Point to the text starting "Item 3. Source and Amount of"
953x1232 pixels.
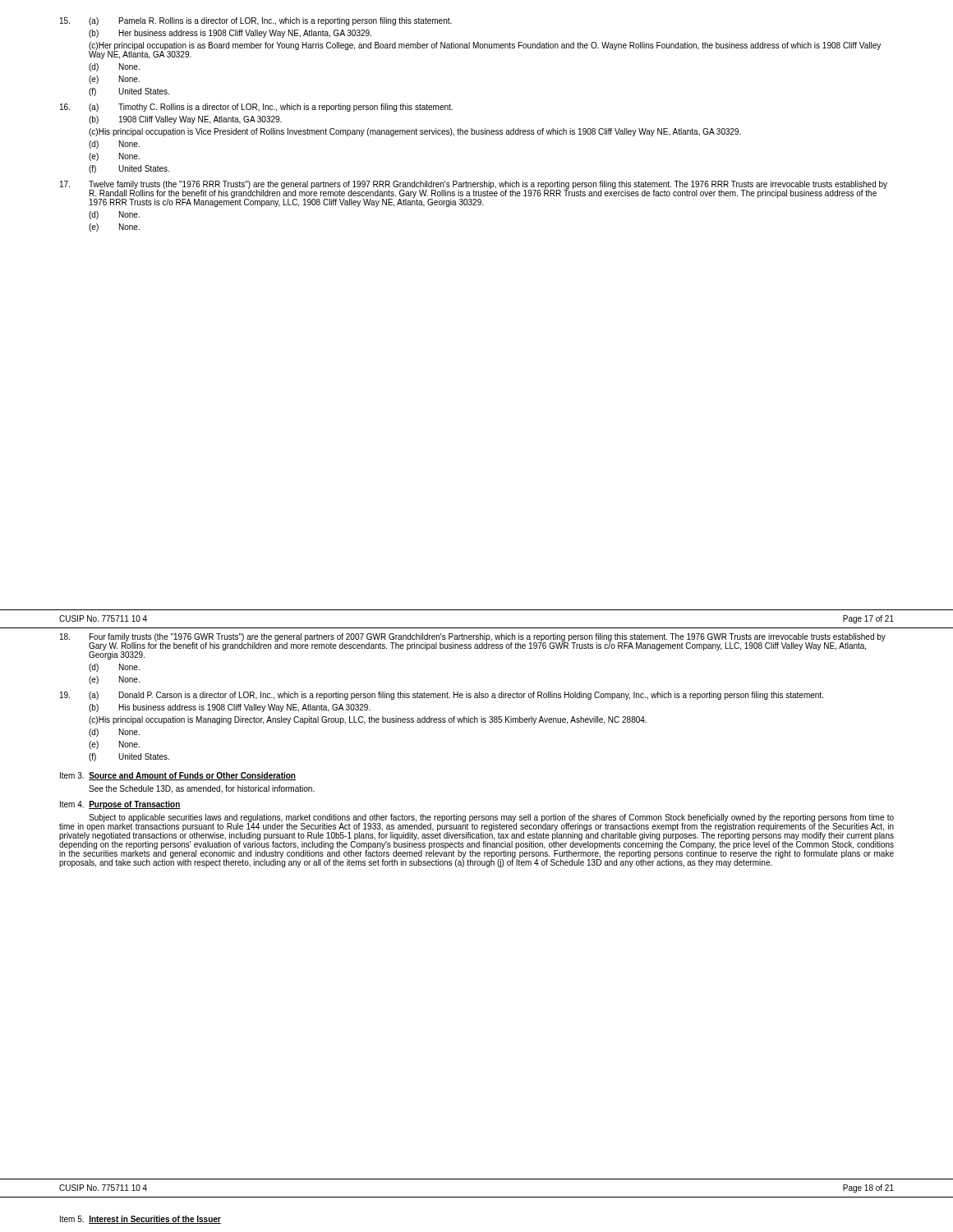click(177, 776)
